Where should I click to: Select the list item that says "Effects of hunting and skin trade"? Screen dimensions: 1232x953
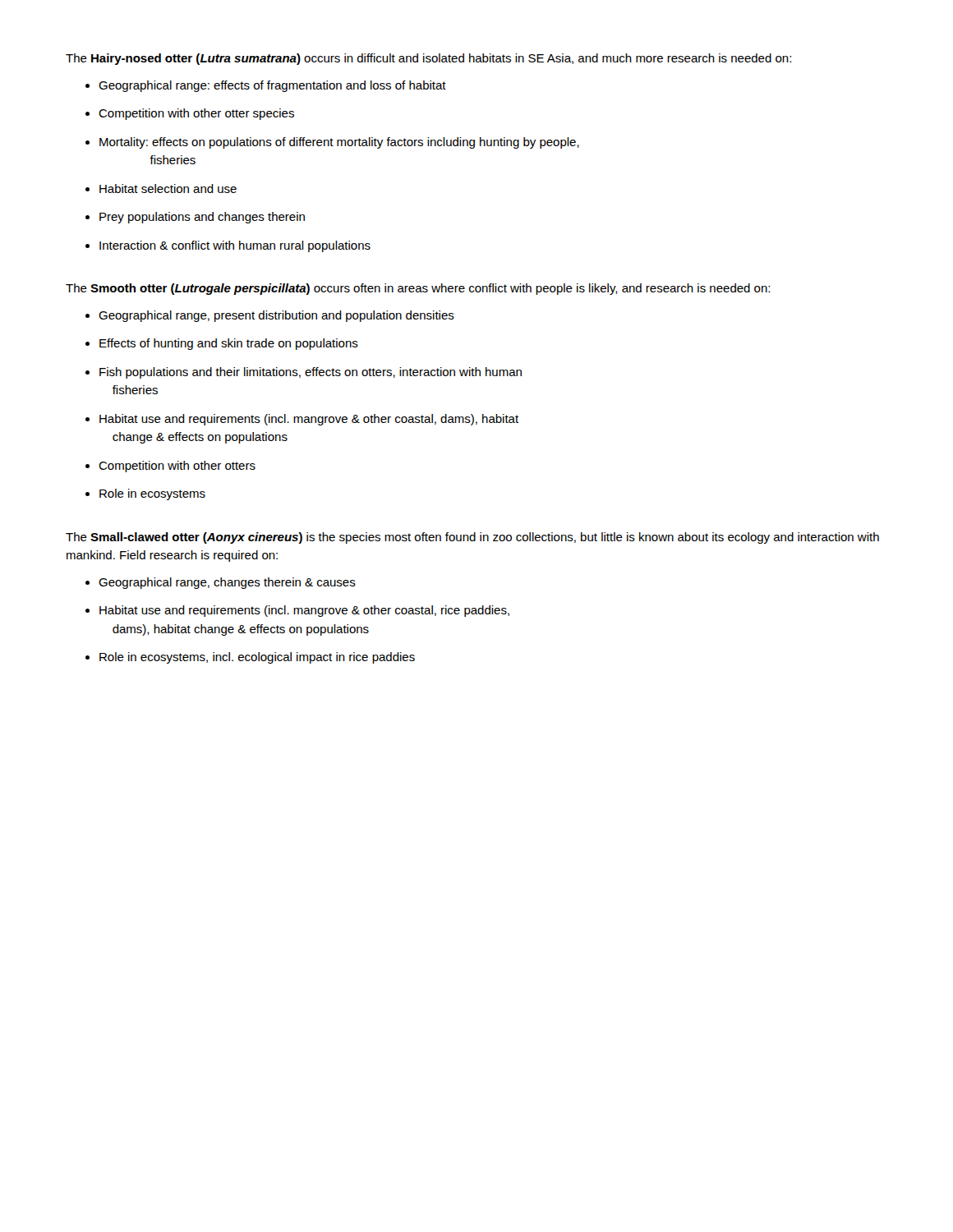click(x=229, y=344)
